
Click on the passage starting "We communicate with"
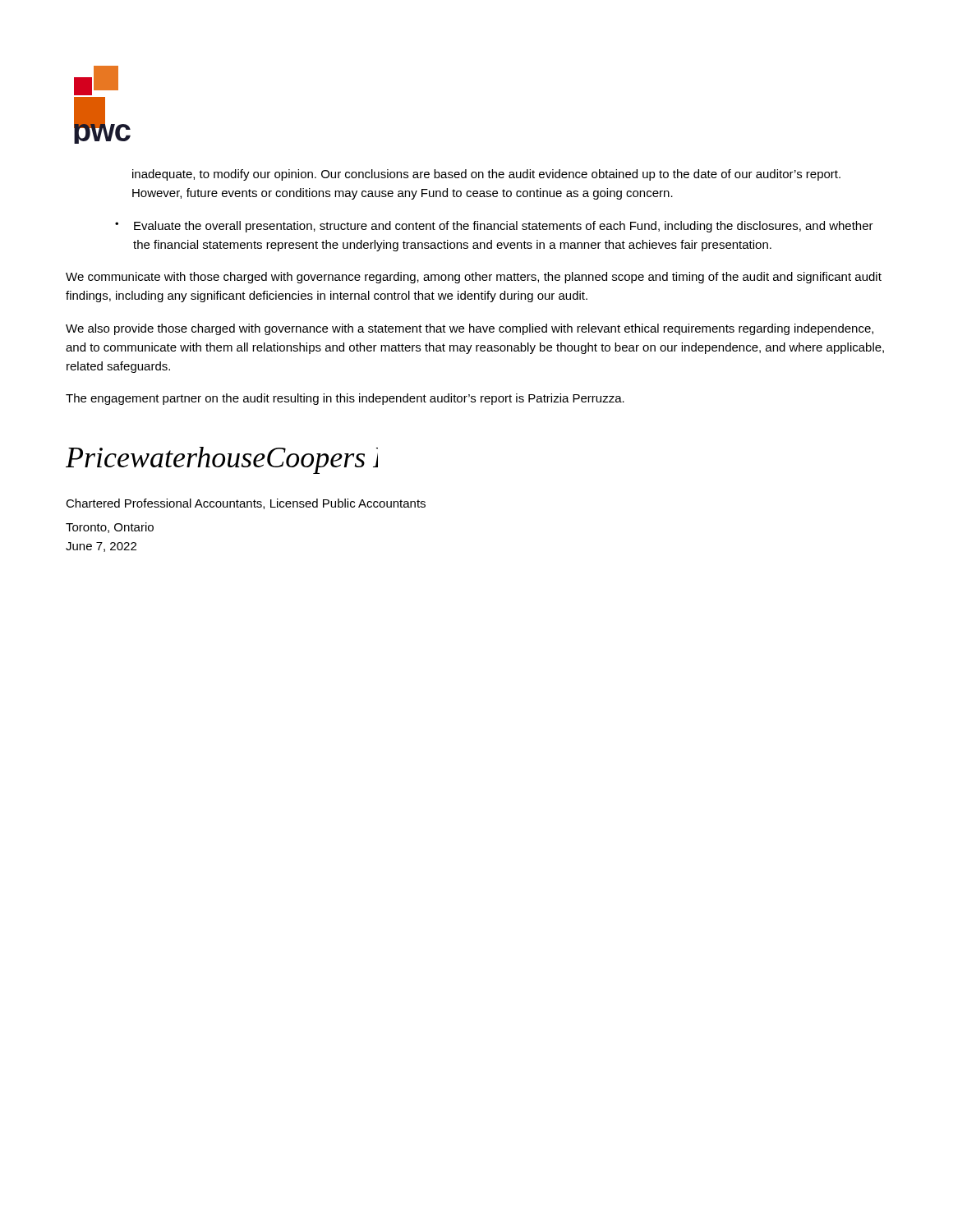click(474, 286)
